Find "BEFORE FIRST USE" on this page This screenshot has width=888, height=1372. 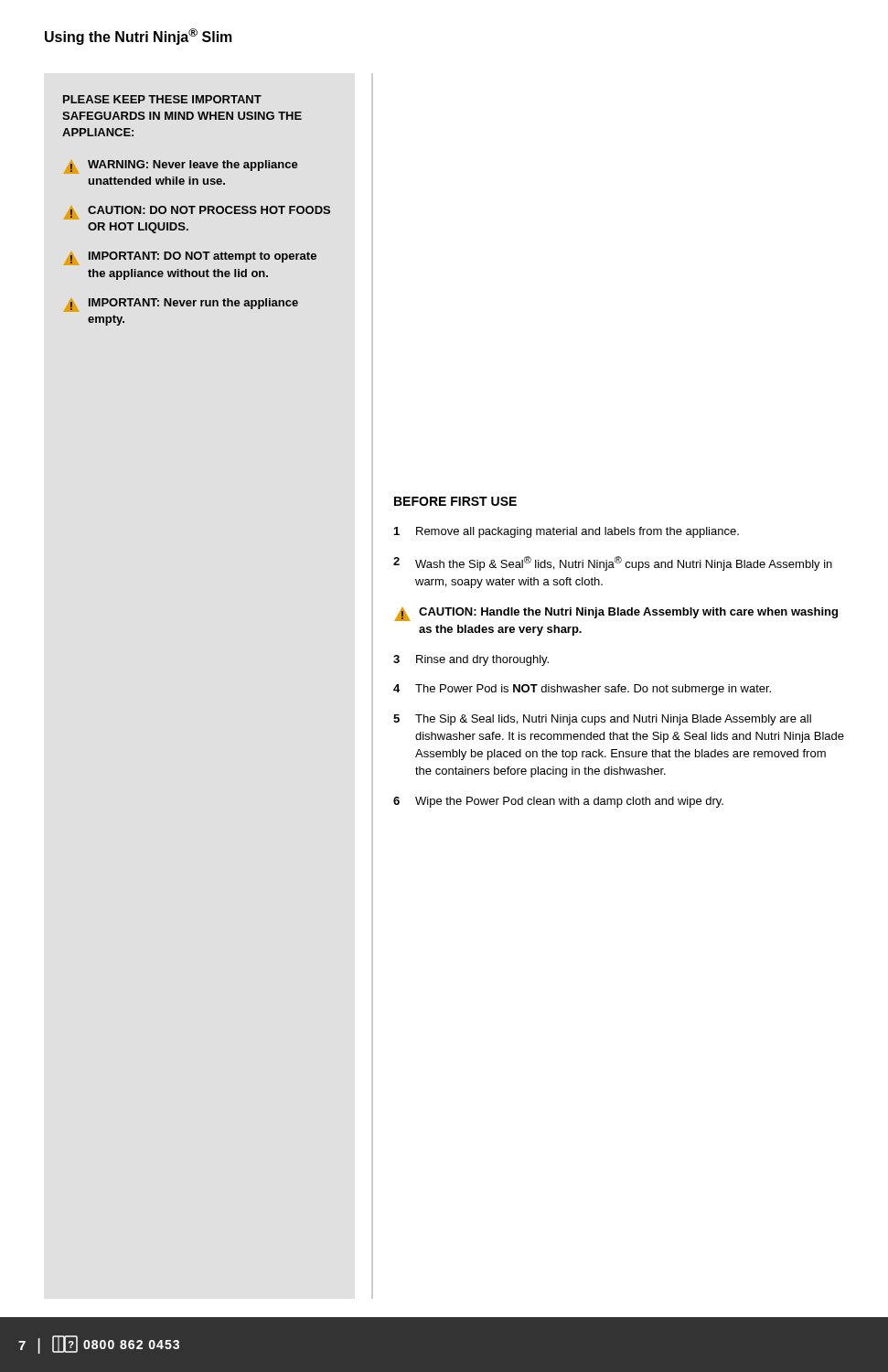[455, 501]
